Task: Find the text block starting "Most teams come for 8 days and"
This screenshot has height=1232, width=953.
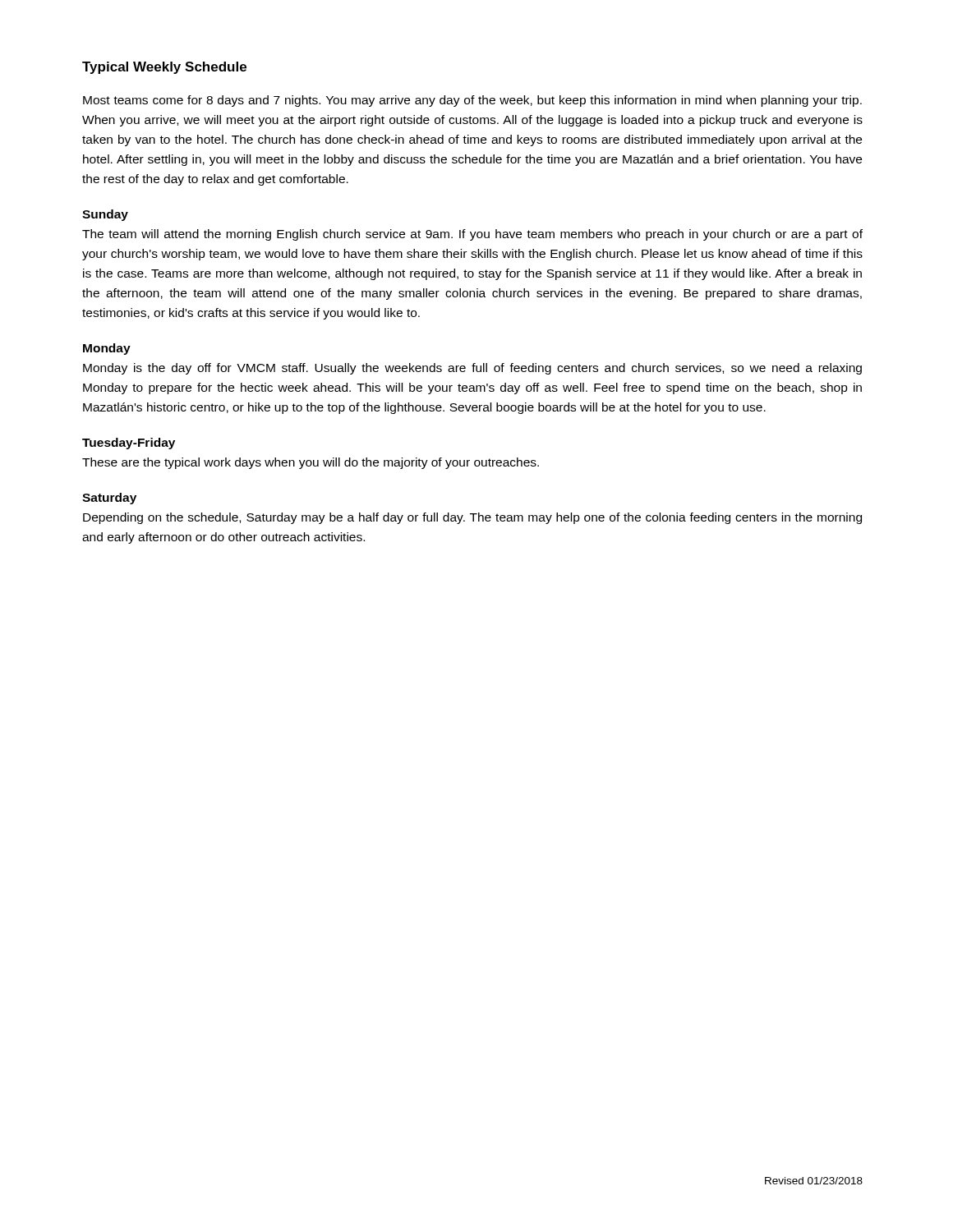Action: click(x=472, y=139)
